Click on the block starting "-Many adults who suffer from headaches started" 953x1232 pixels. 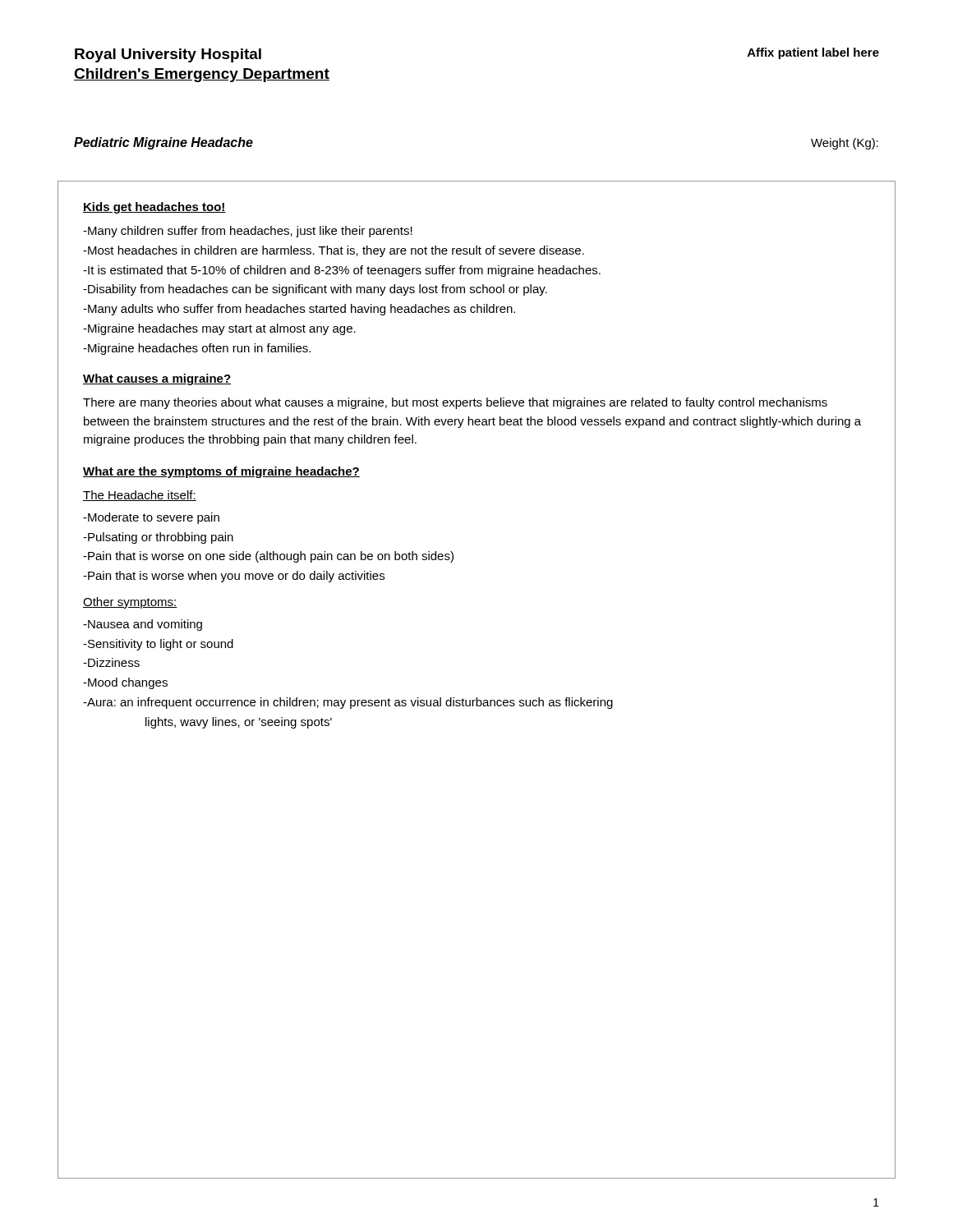(x=300, y=308)
